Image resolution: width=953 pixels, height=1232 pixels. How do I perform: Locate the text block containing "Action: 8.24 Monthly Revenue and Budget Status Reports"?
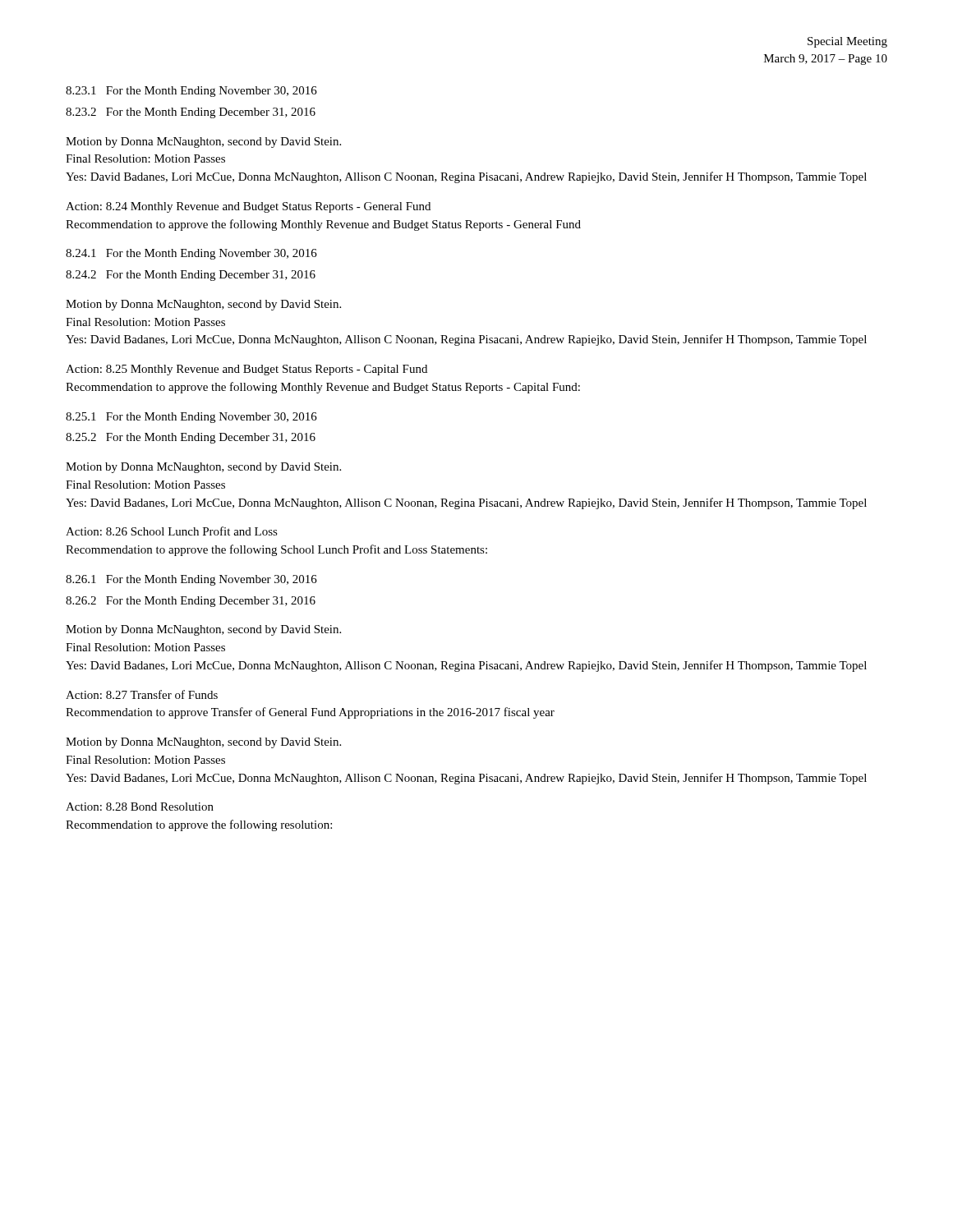(476, 216)
